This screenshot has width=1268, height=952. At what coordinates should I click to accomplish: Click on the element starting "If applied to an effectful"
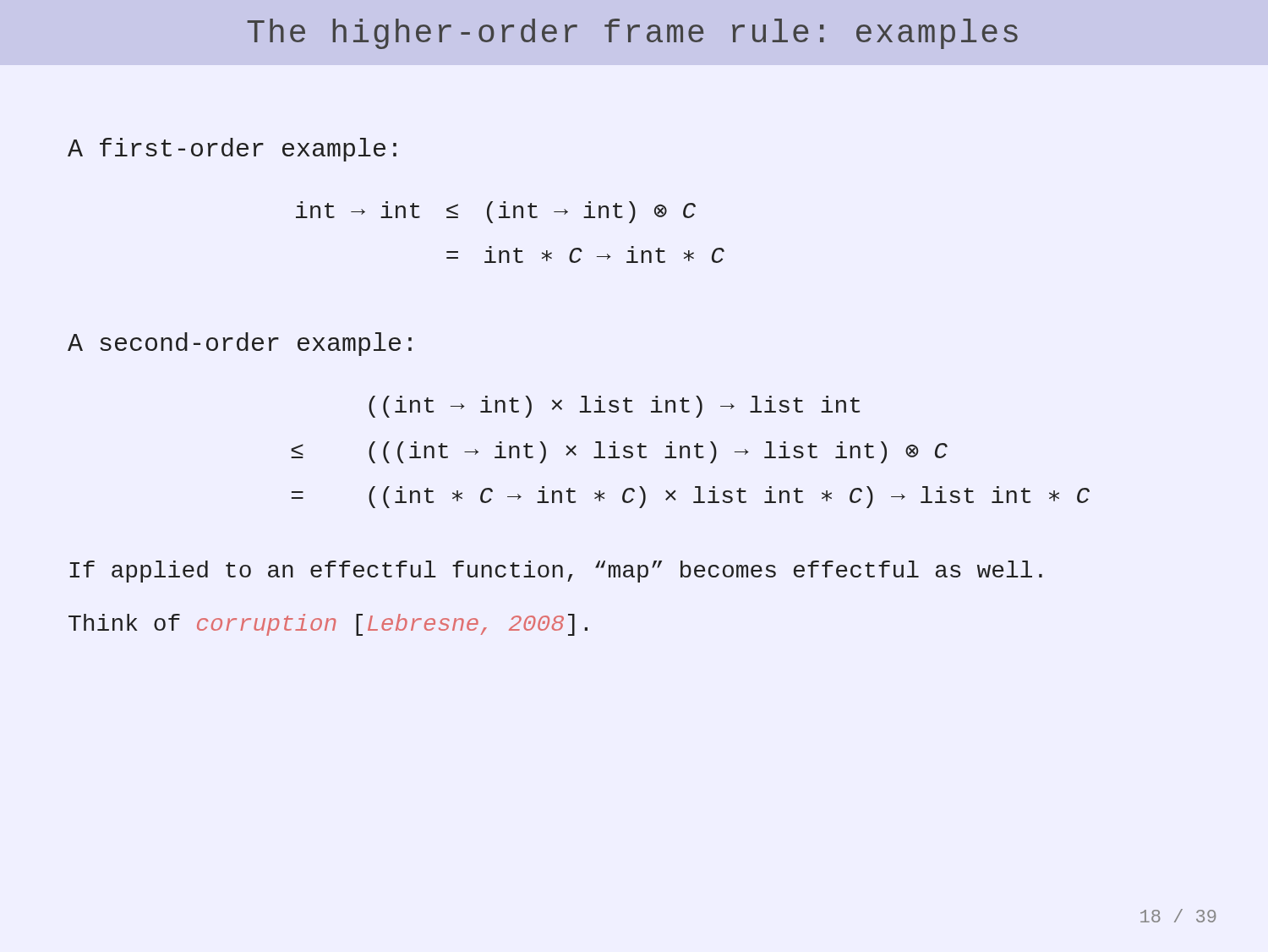558,571
